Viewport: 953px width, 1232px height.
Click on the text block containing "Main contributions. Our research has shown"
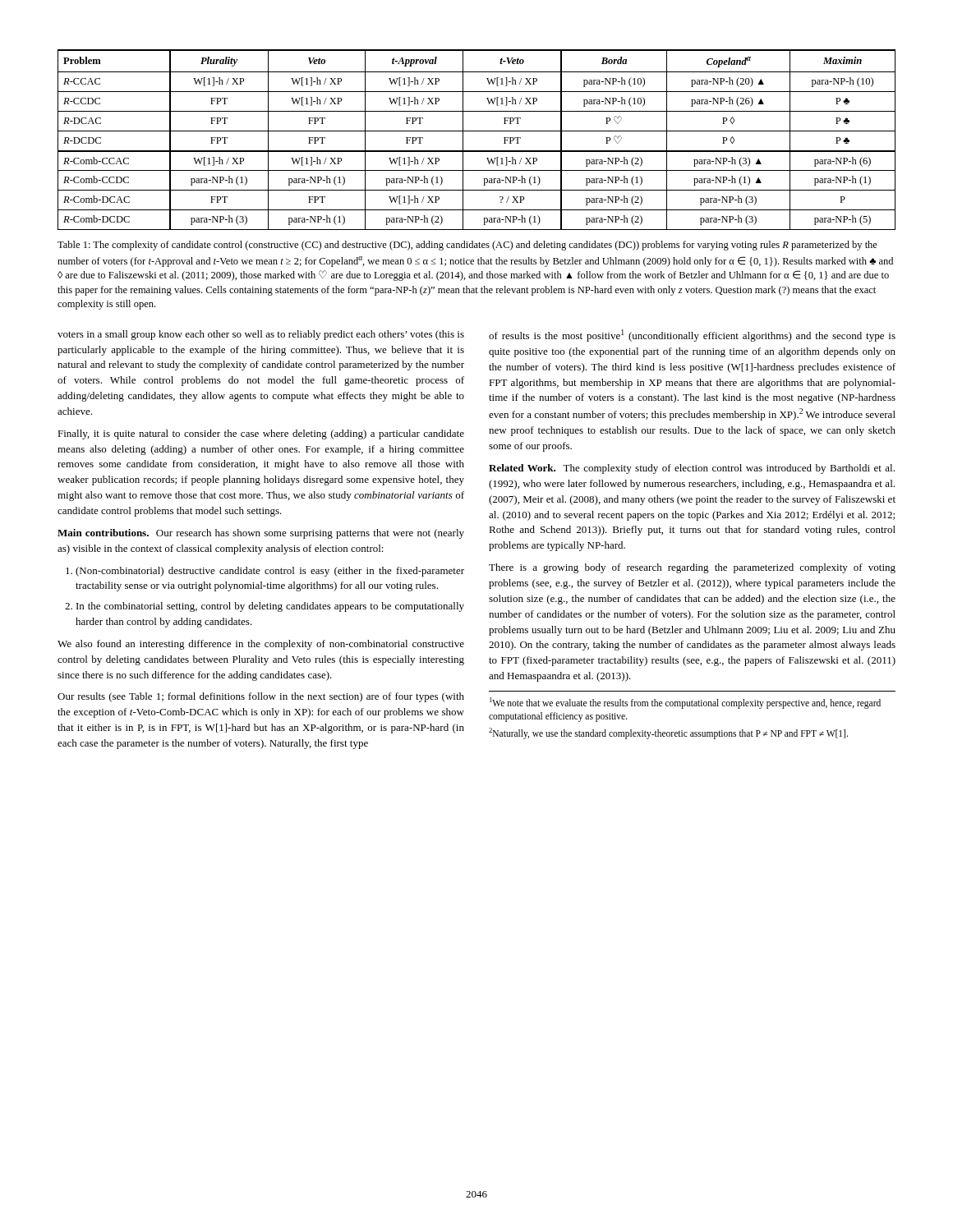click(261, 541)
